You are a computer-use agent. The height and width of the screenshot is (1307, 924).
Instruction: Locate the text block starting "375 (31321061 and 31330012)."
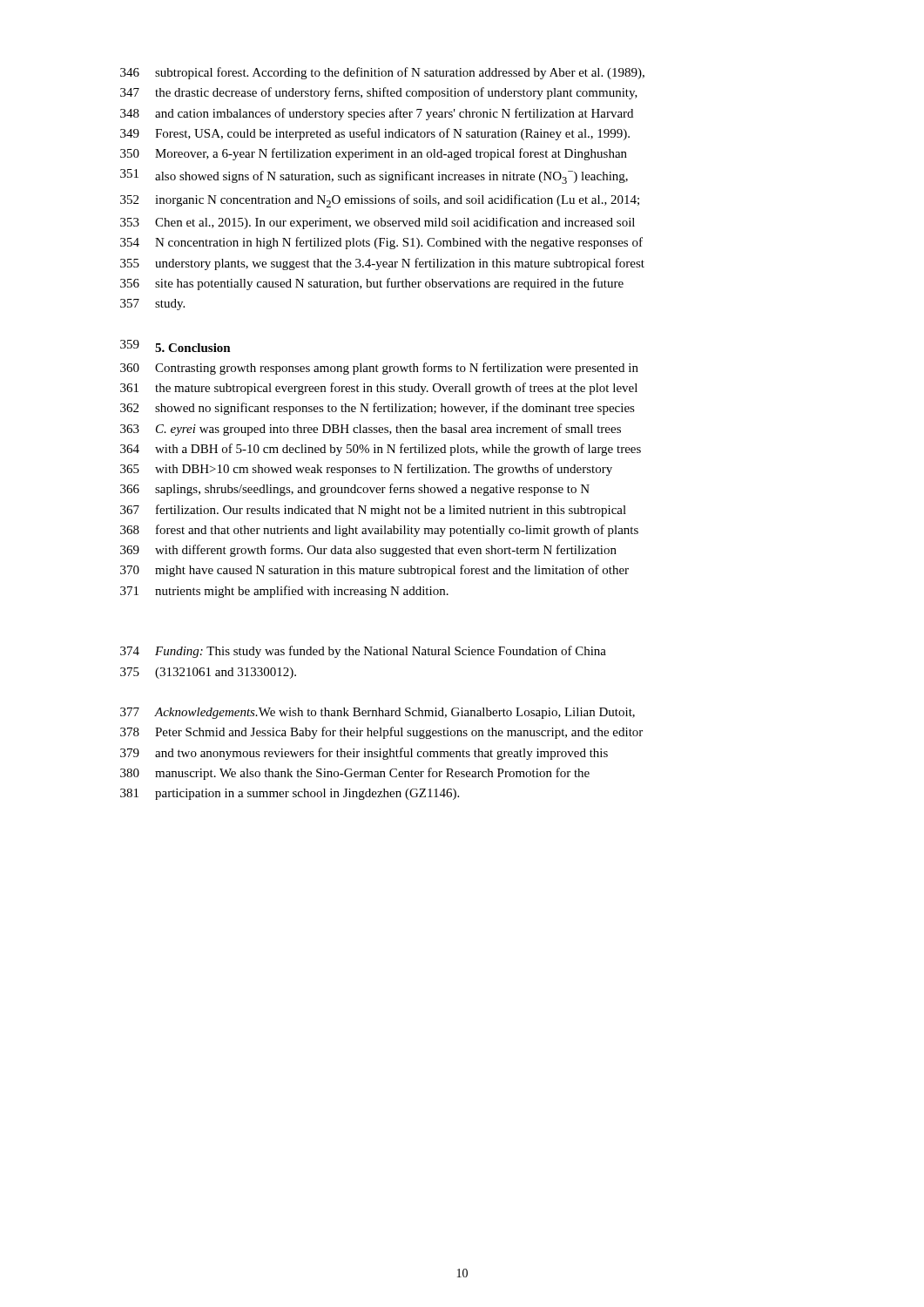tap(208, 673)
